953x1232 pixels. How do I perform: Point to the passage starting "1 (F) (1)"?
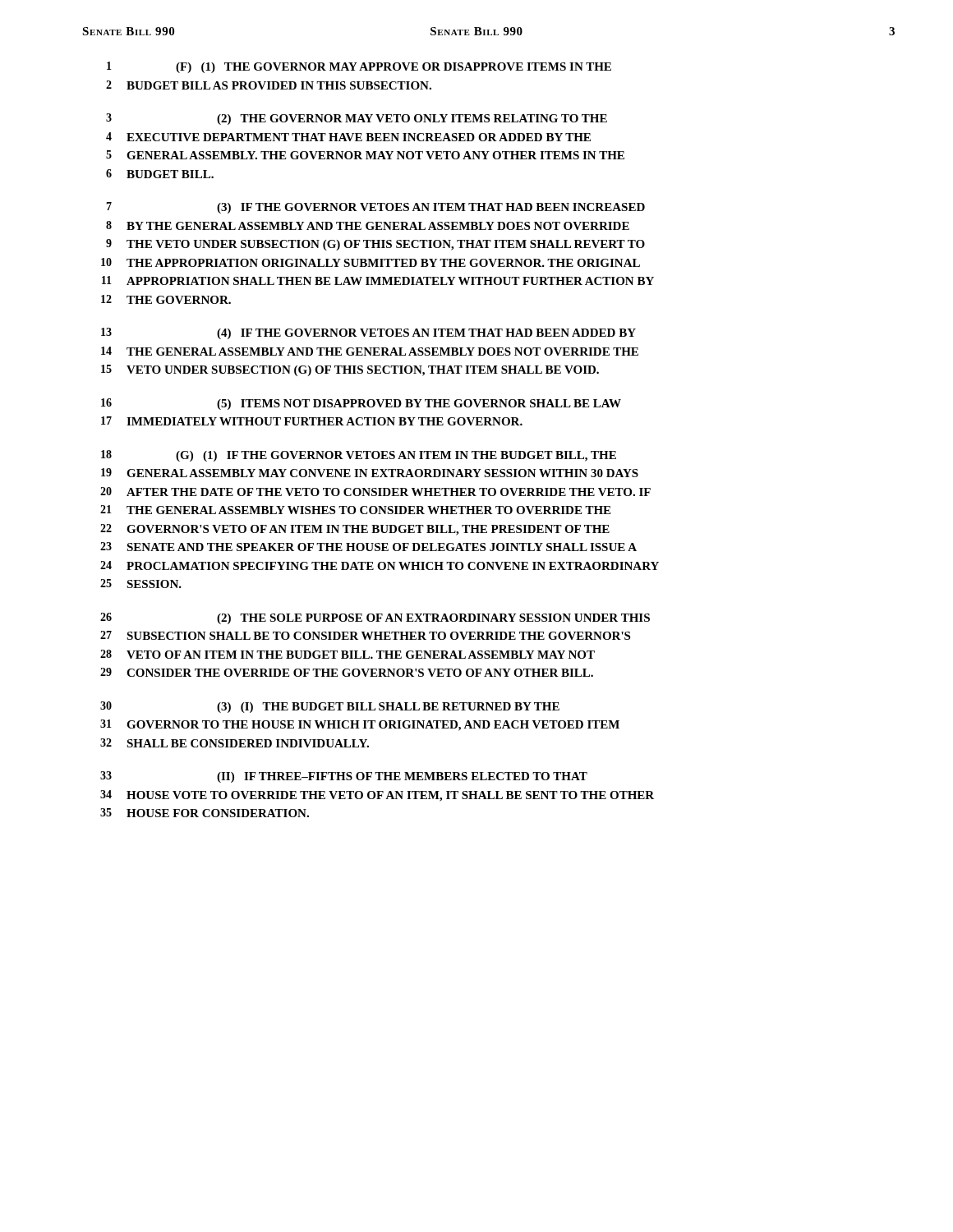click(489, 76)
